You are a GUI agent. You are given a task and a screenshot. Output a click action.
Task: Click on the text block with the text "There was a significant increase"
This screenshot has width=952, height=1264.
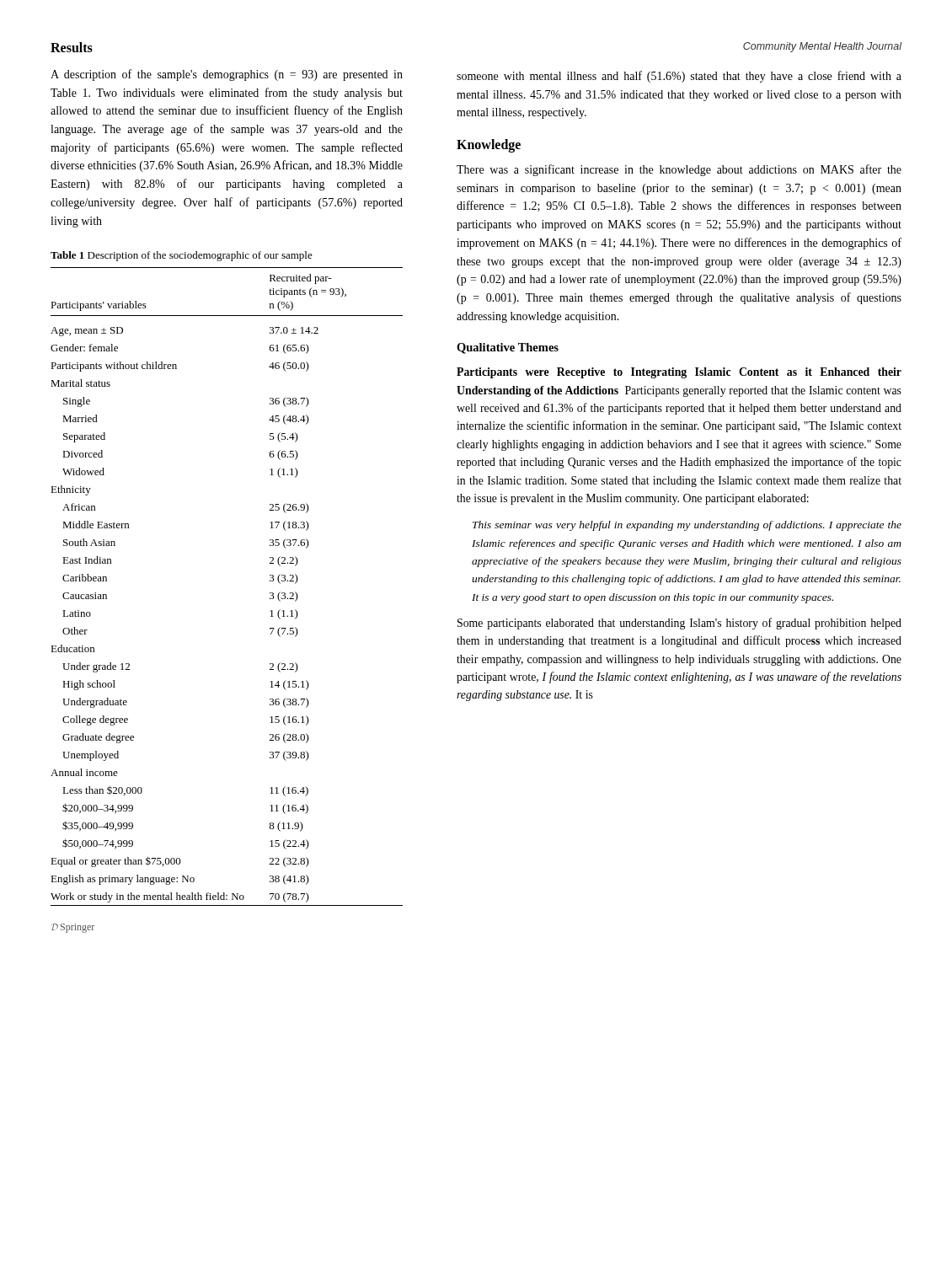679,243
